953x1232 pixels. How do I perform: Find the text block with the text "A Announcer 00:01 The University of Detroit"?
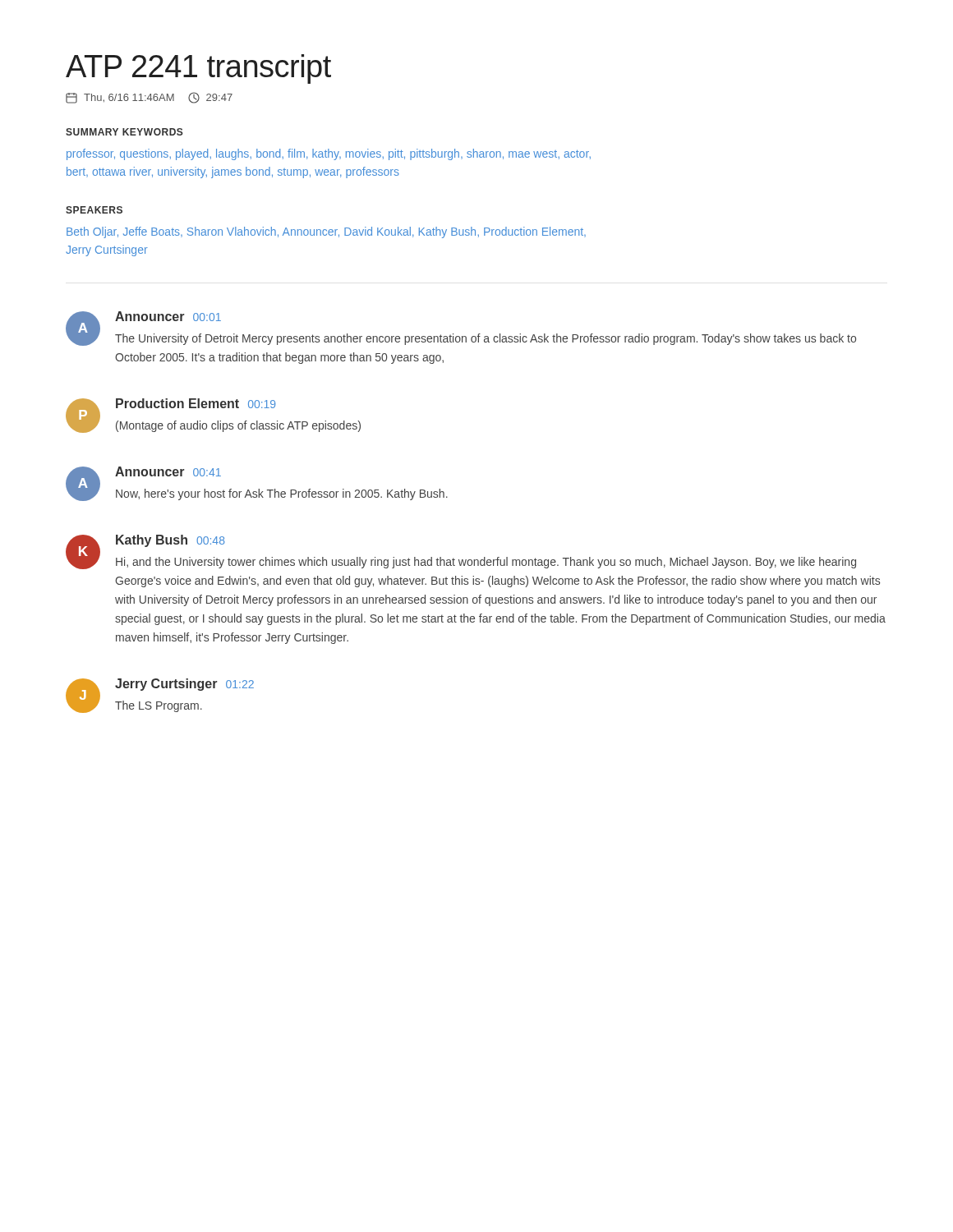pos(476,338)
